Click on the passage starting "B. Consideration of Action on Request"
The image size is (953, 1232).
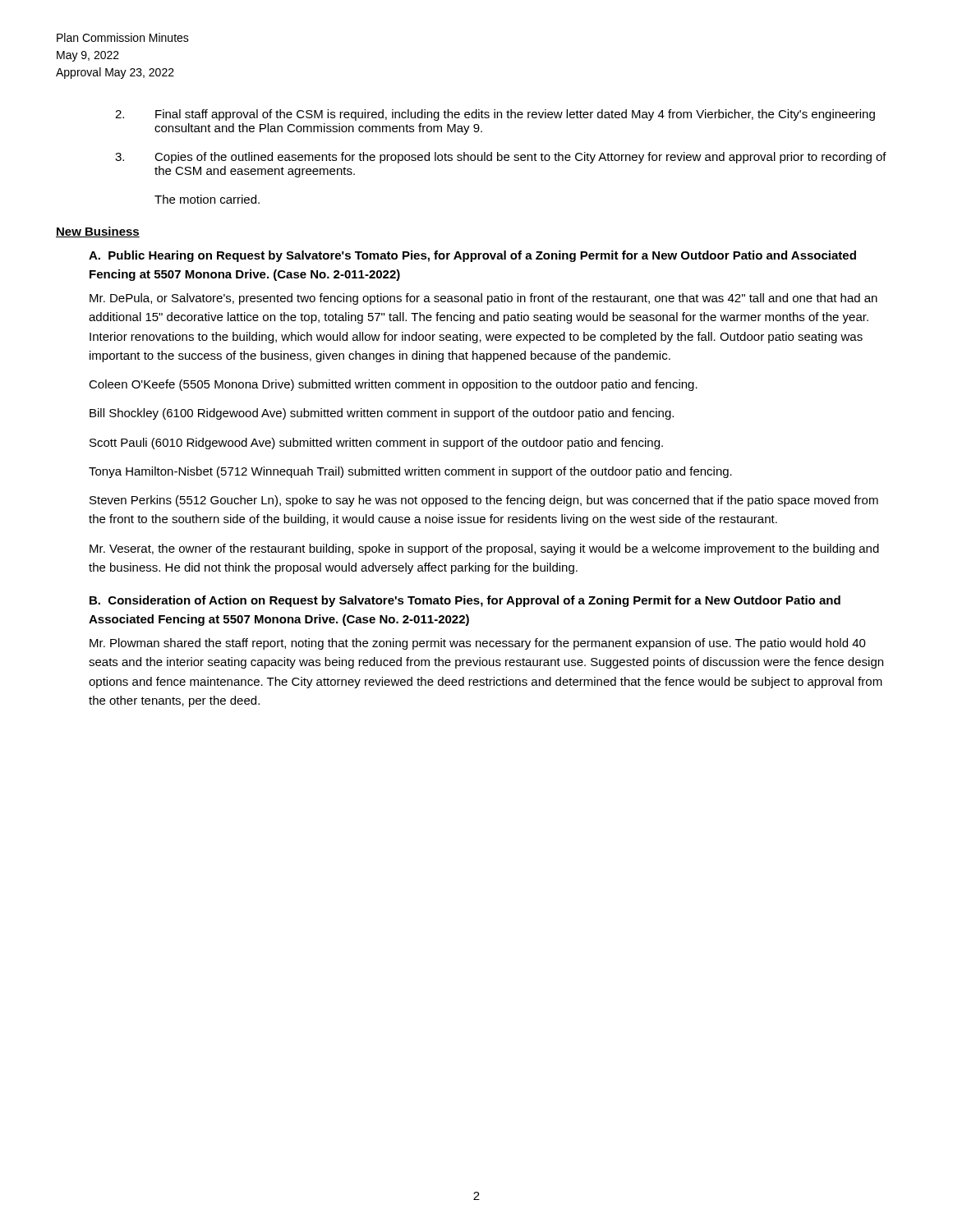tap(465, 609)
